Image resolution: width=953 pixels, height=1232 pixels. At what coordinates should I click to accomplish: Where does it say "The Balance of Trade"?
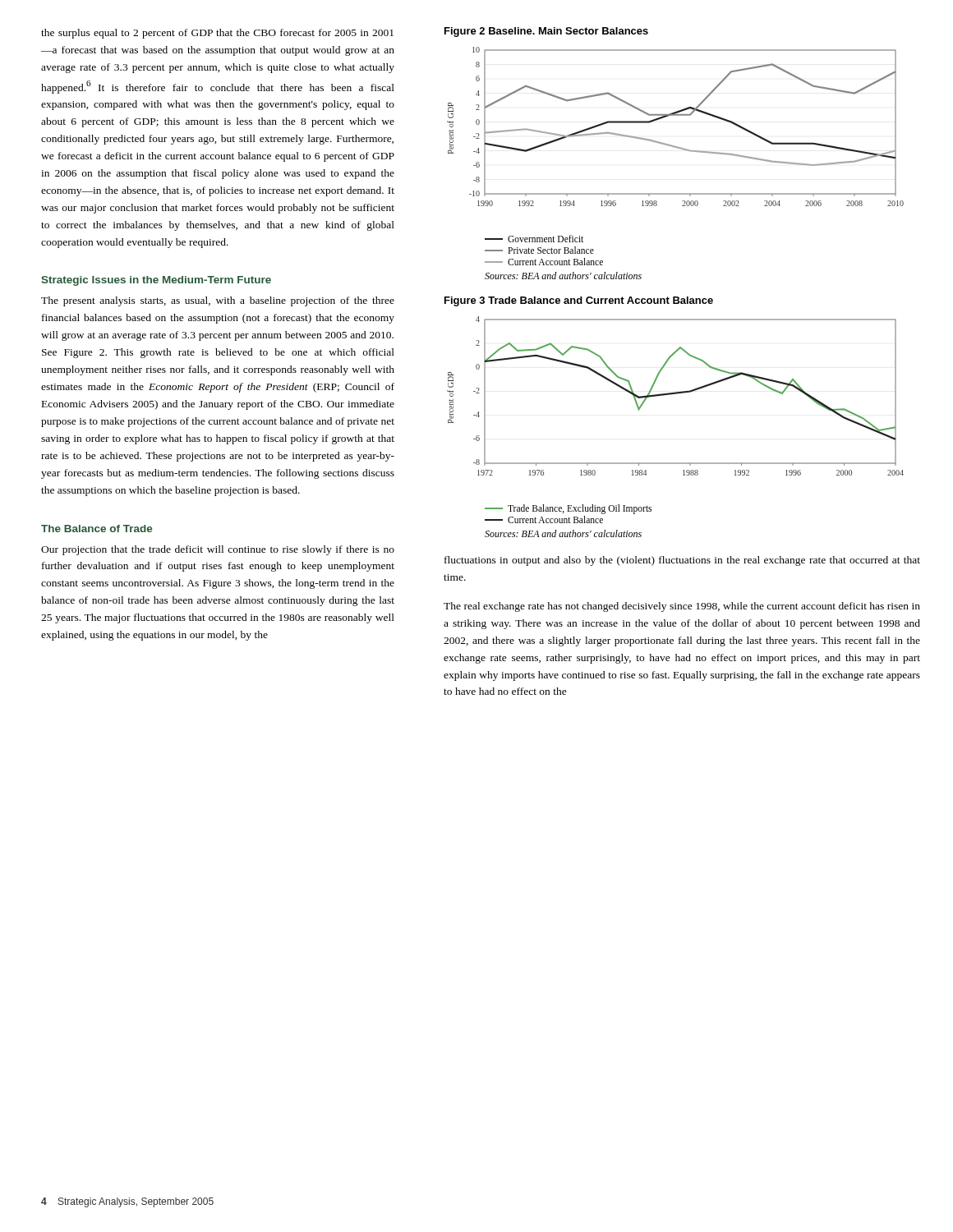[97, 528]
